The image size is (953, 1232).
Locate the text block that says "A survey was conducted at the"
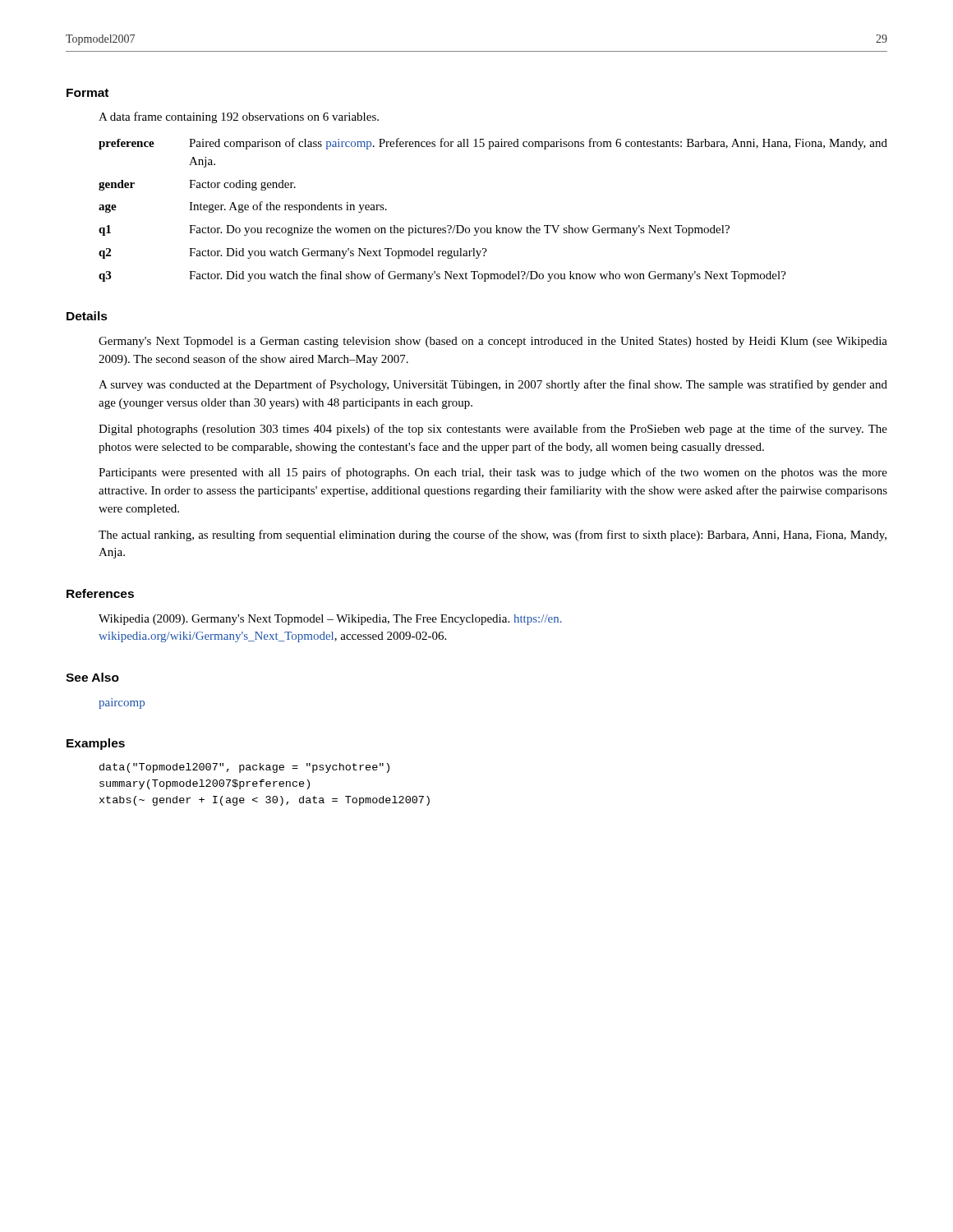tap(493, 394)
